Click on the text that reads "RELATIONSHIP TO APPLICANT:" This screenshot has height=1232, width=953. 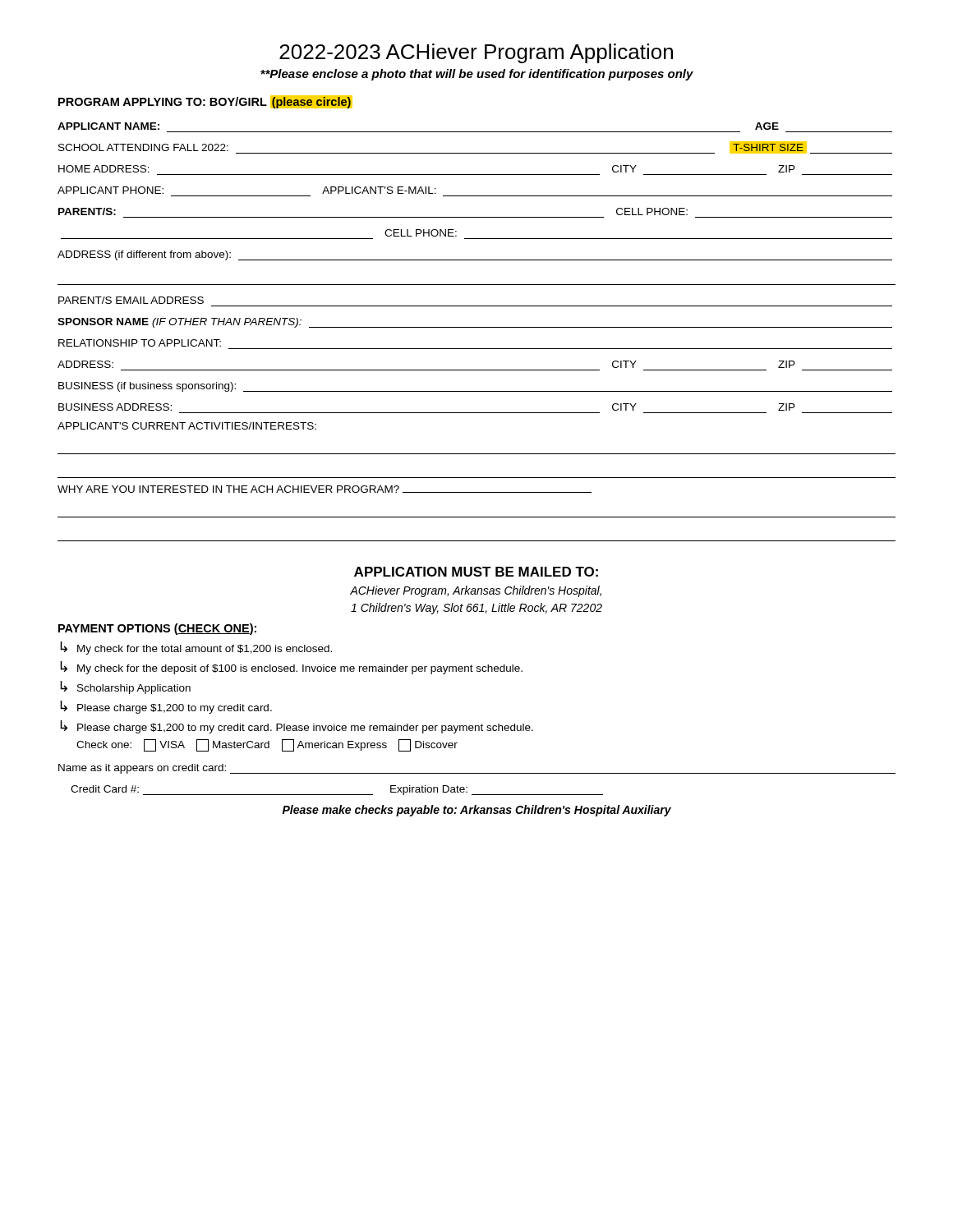click(475, 341)
